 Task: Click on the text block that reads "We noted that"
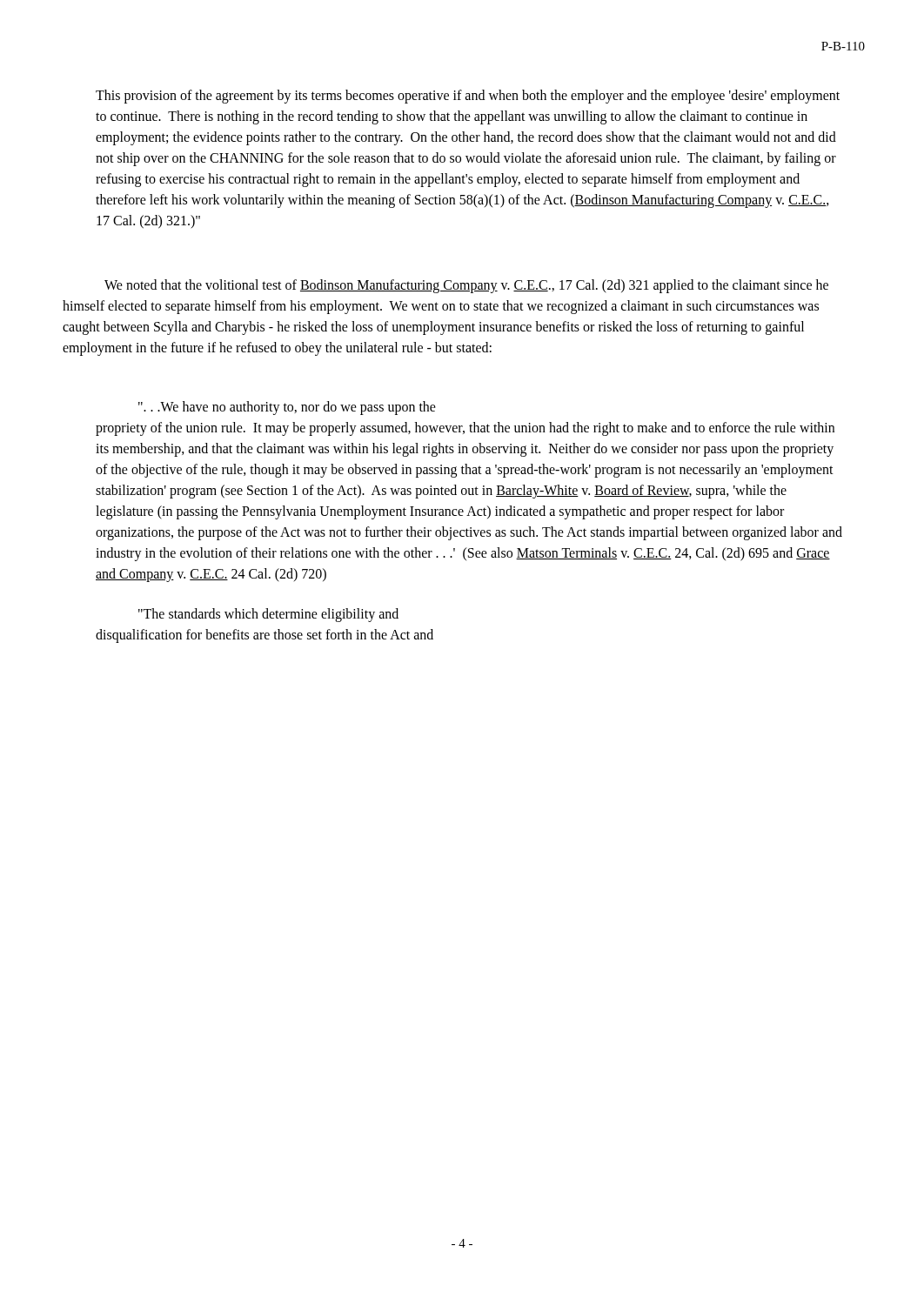pyautogui.click(x=446, y=316)
